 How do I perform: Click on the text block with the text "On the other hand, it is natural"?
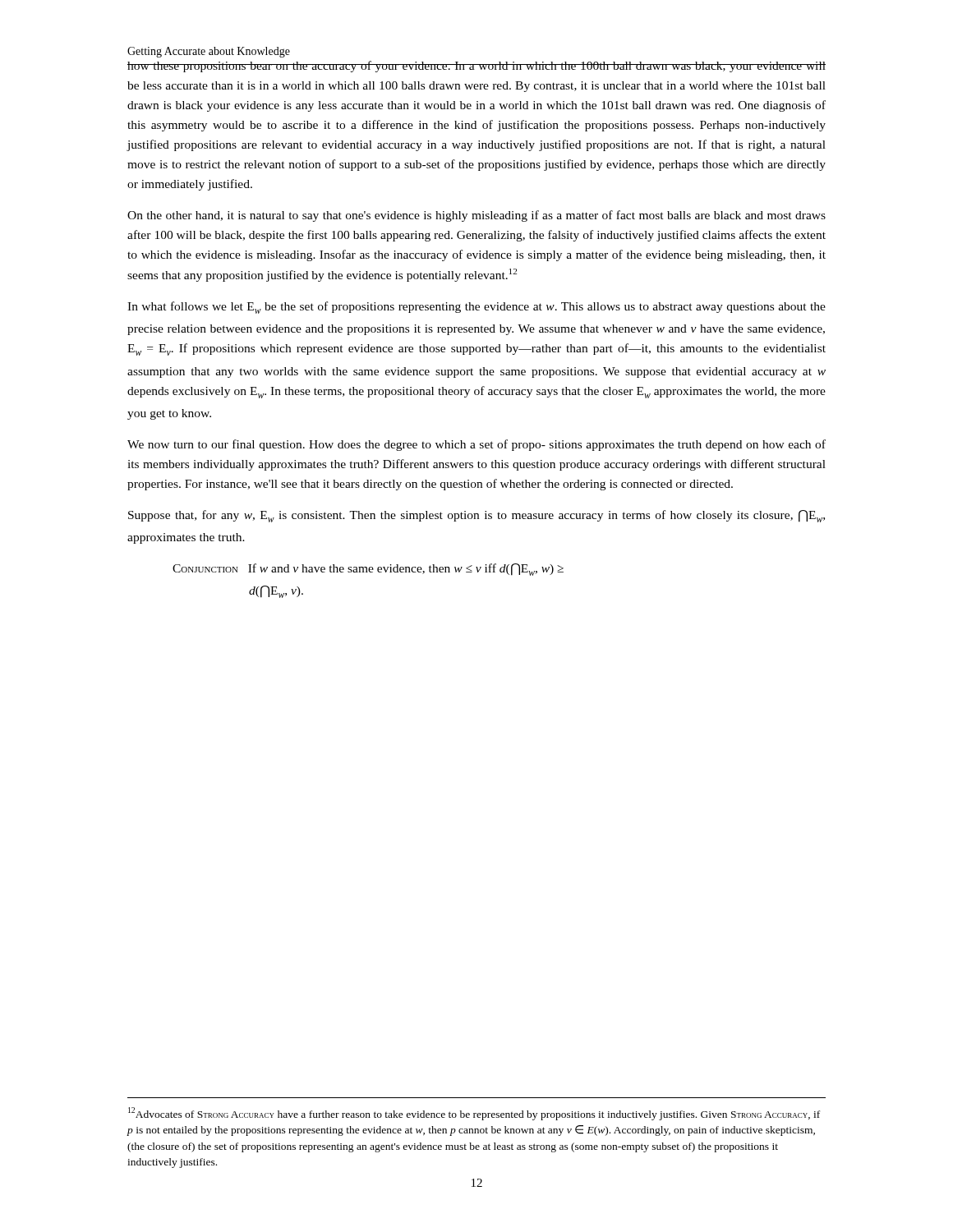pyautogui.click(x=476, y=245)
